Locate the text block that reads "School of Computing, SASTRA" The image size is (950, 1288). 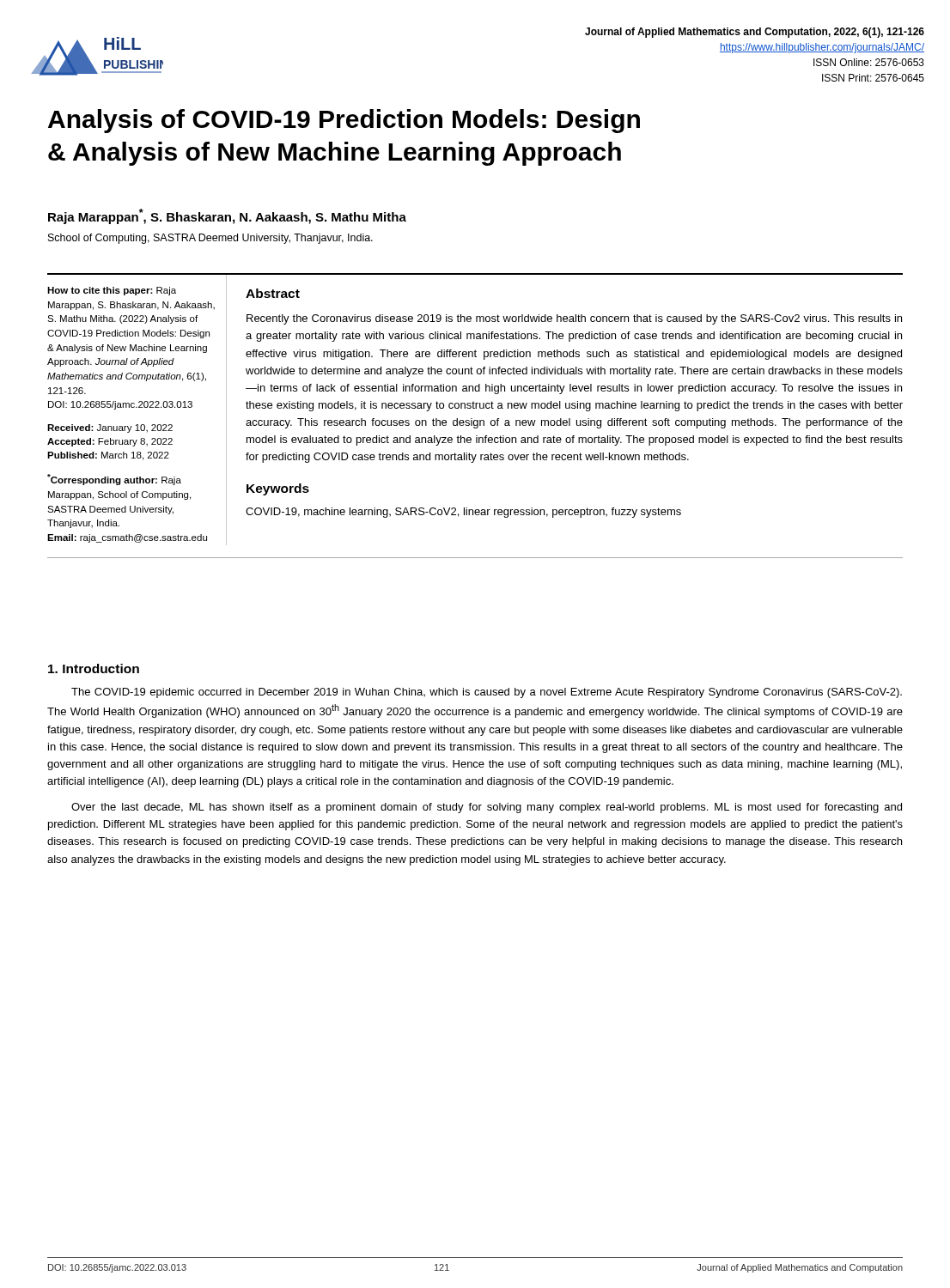[210, 238]
